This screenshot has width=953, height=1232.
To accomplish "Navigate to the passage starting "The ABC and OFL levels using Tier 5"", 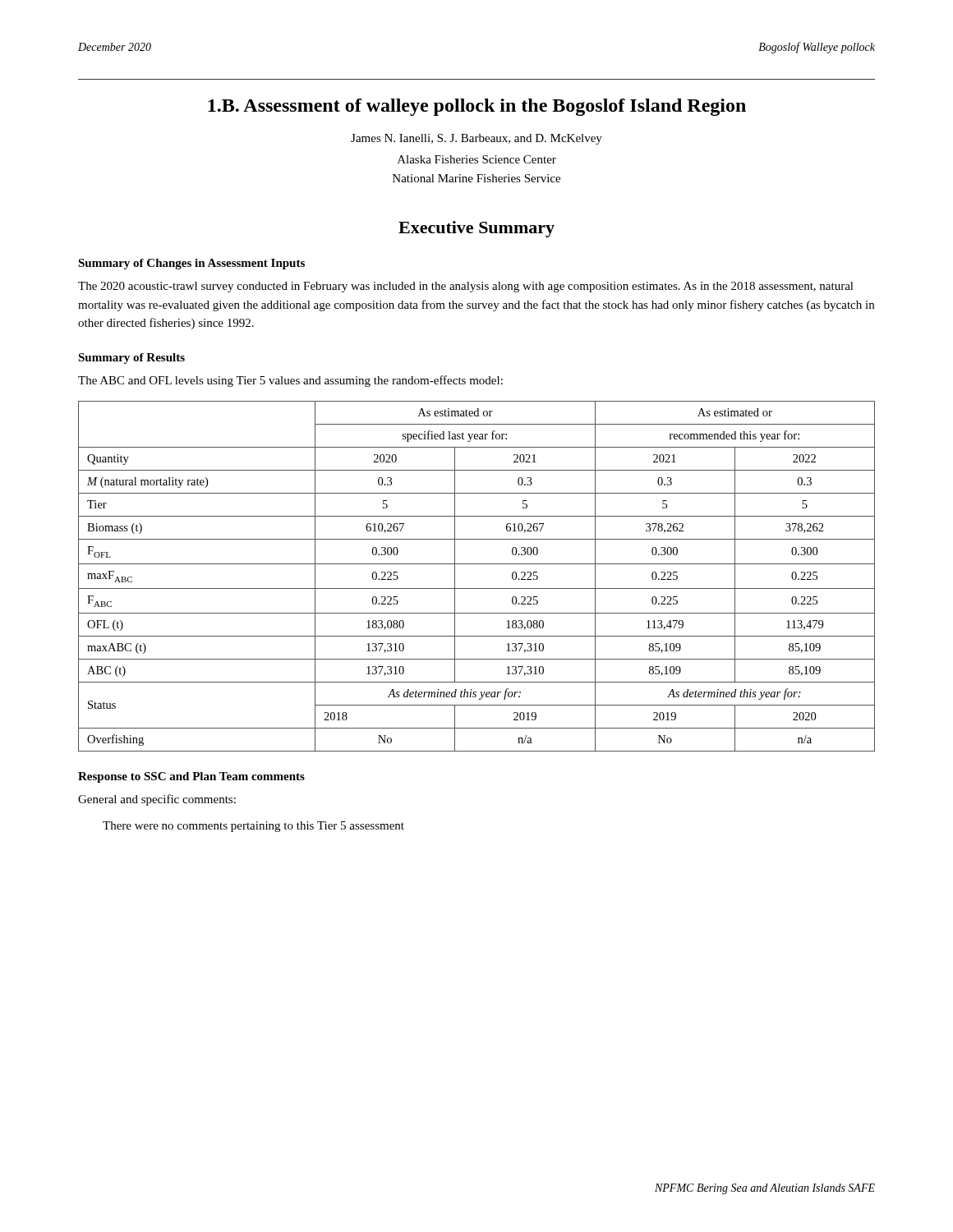I will [x=291, y=380].
